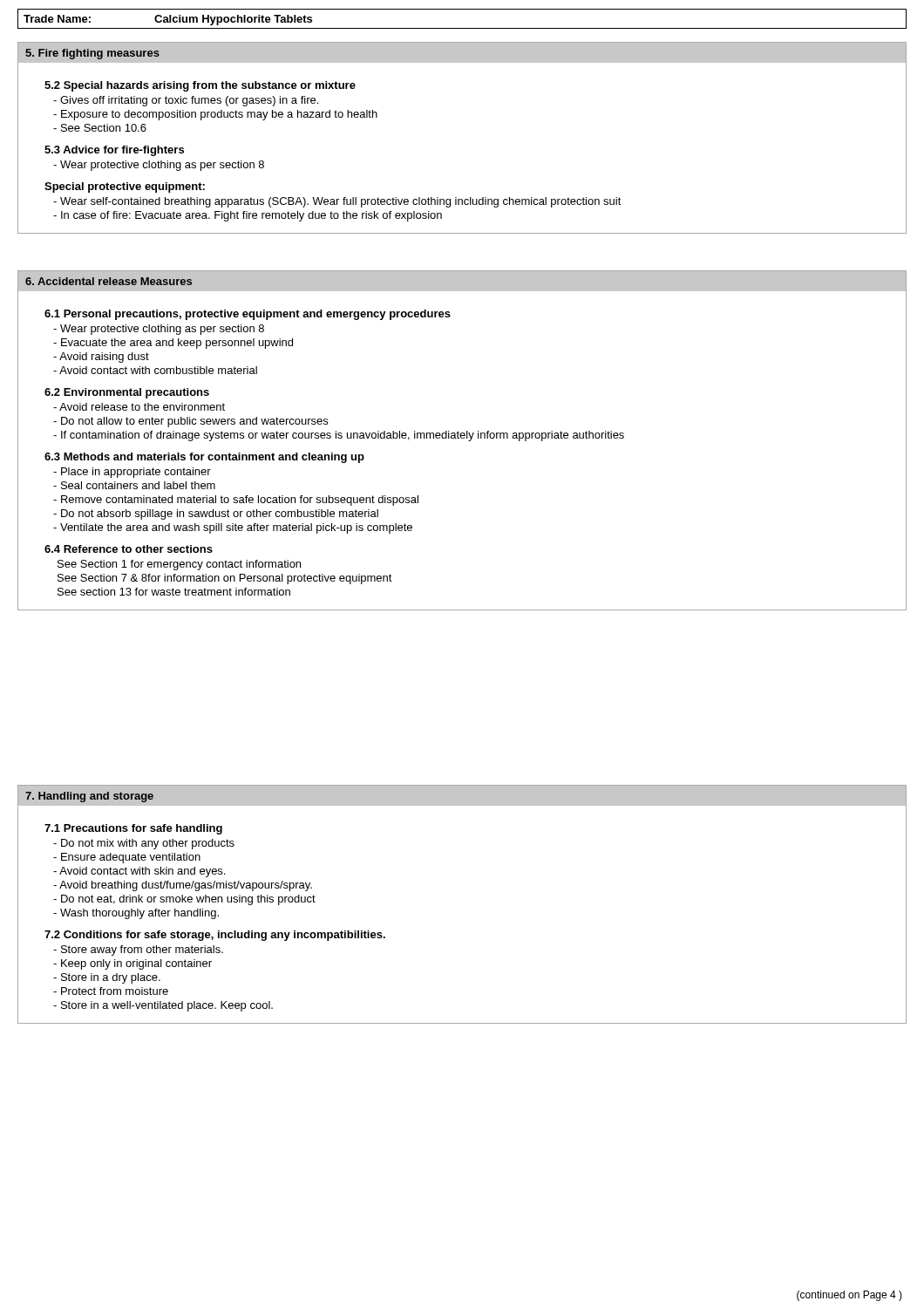Locate the text "Avoid breathing dust/fume/gas/mist/vapours/spray."
The image size is (924, 1308).
[183, 885]
